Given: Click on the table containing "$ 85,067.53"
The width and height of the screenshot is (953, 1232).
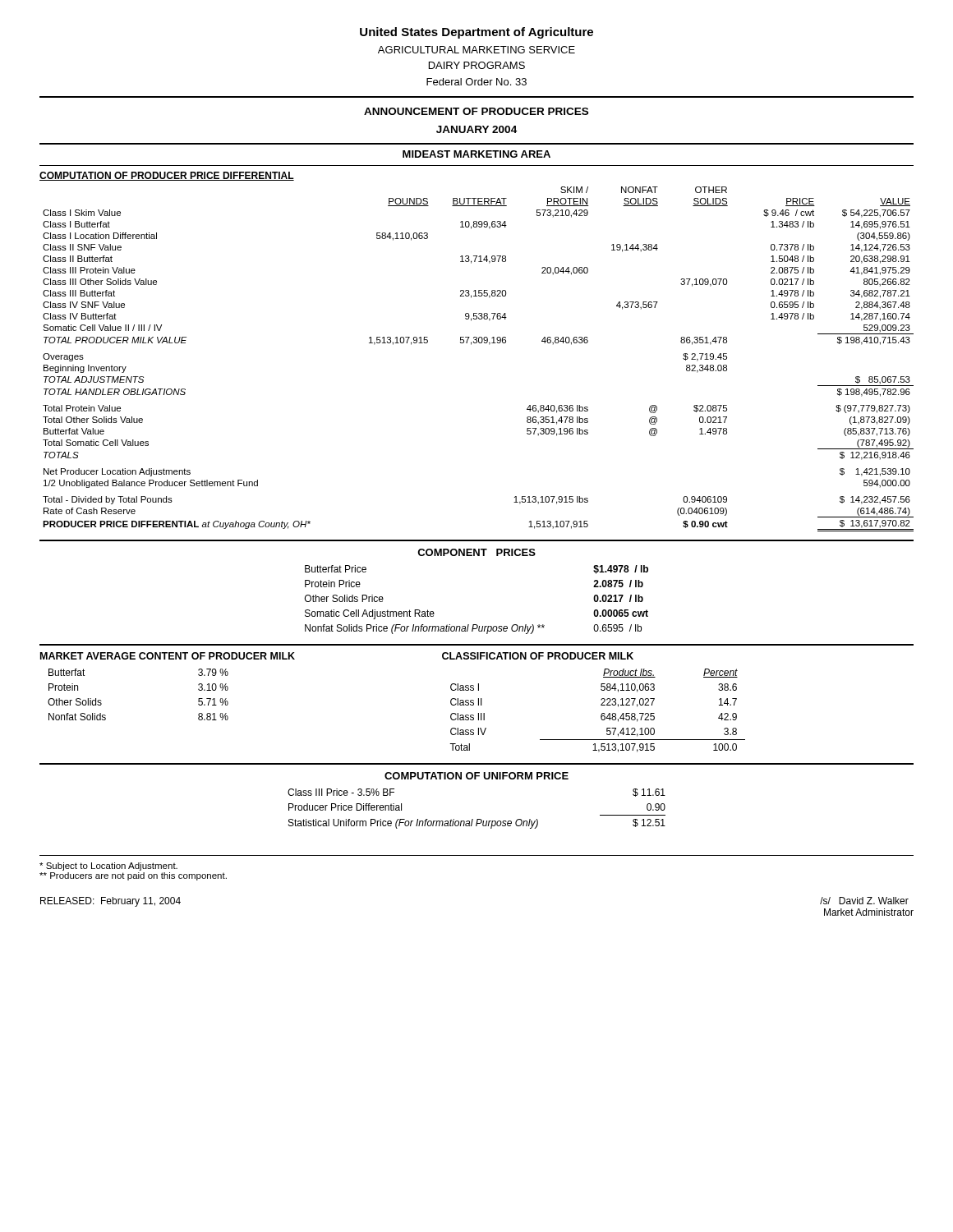Looking at the screenshot, I should [x=476, y=358].
